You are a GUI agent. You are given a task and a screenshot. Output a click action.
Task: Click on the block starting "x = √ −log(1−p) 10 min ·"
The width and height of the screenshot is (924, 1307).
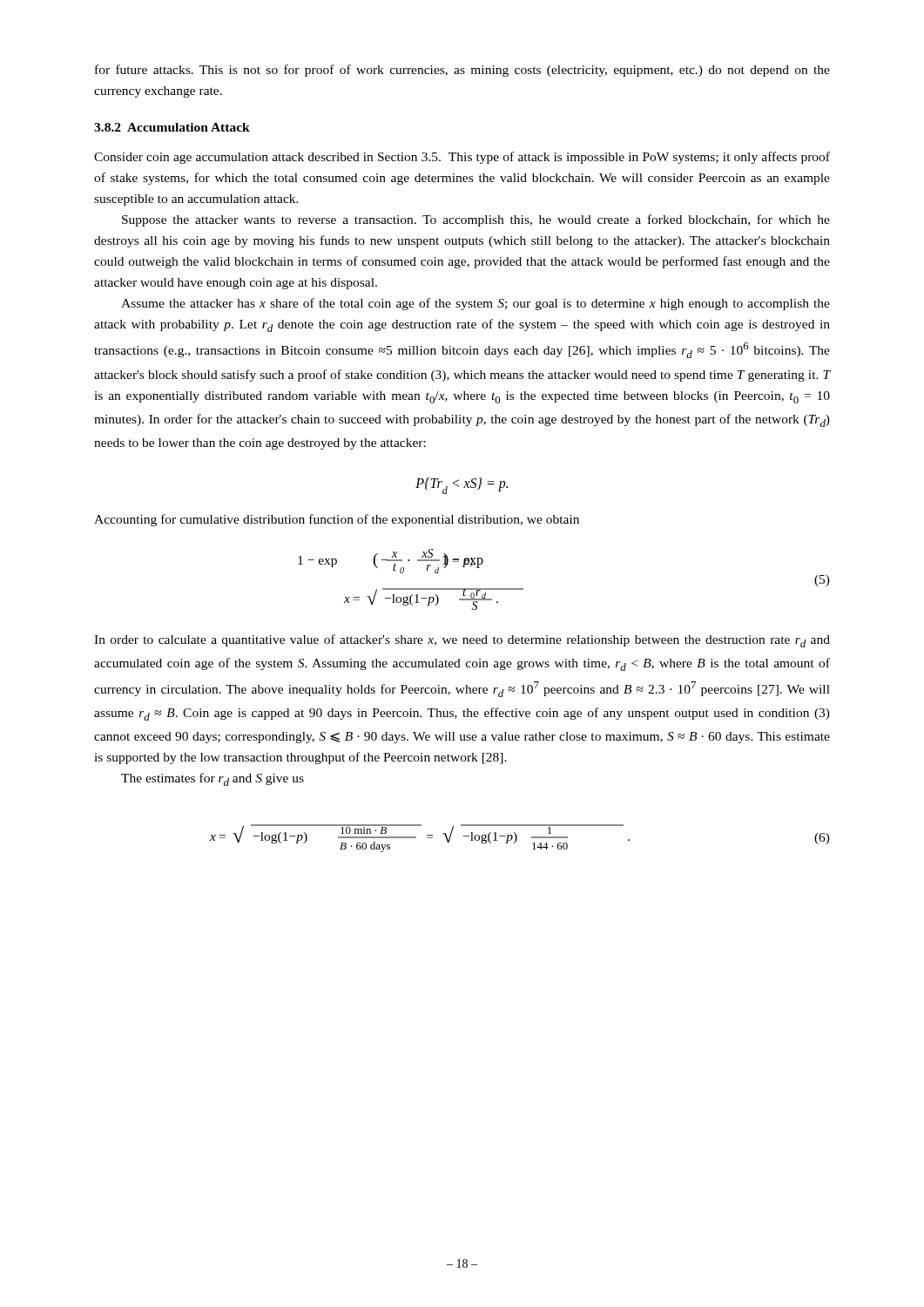tap(504, 837)
